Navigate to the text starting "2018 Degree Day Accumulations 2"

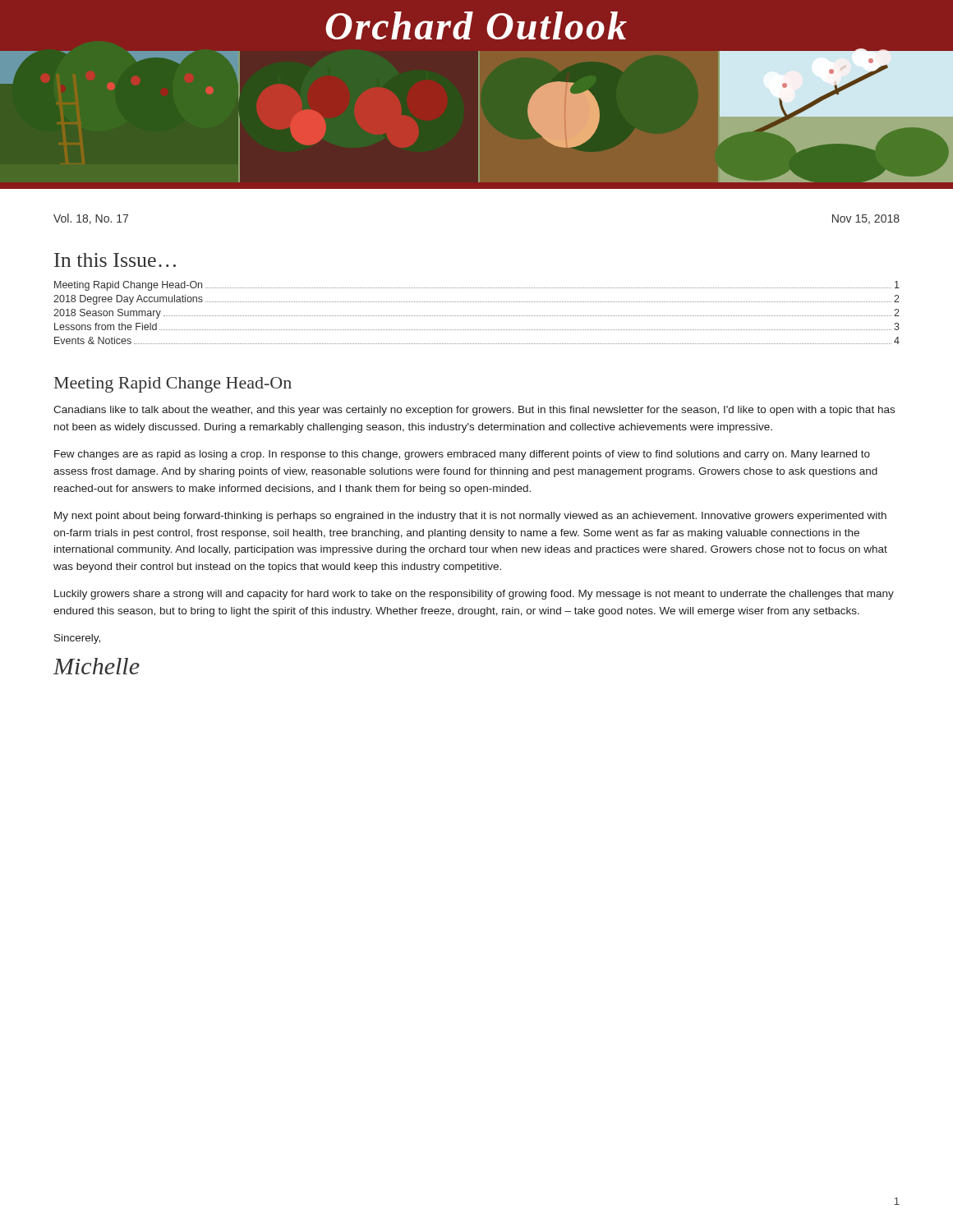click(x=476, y=299)
